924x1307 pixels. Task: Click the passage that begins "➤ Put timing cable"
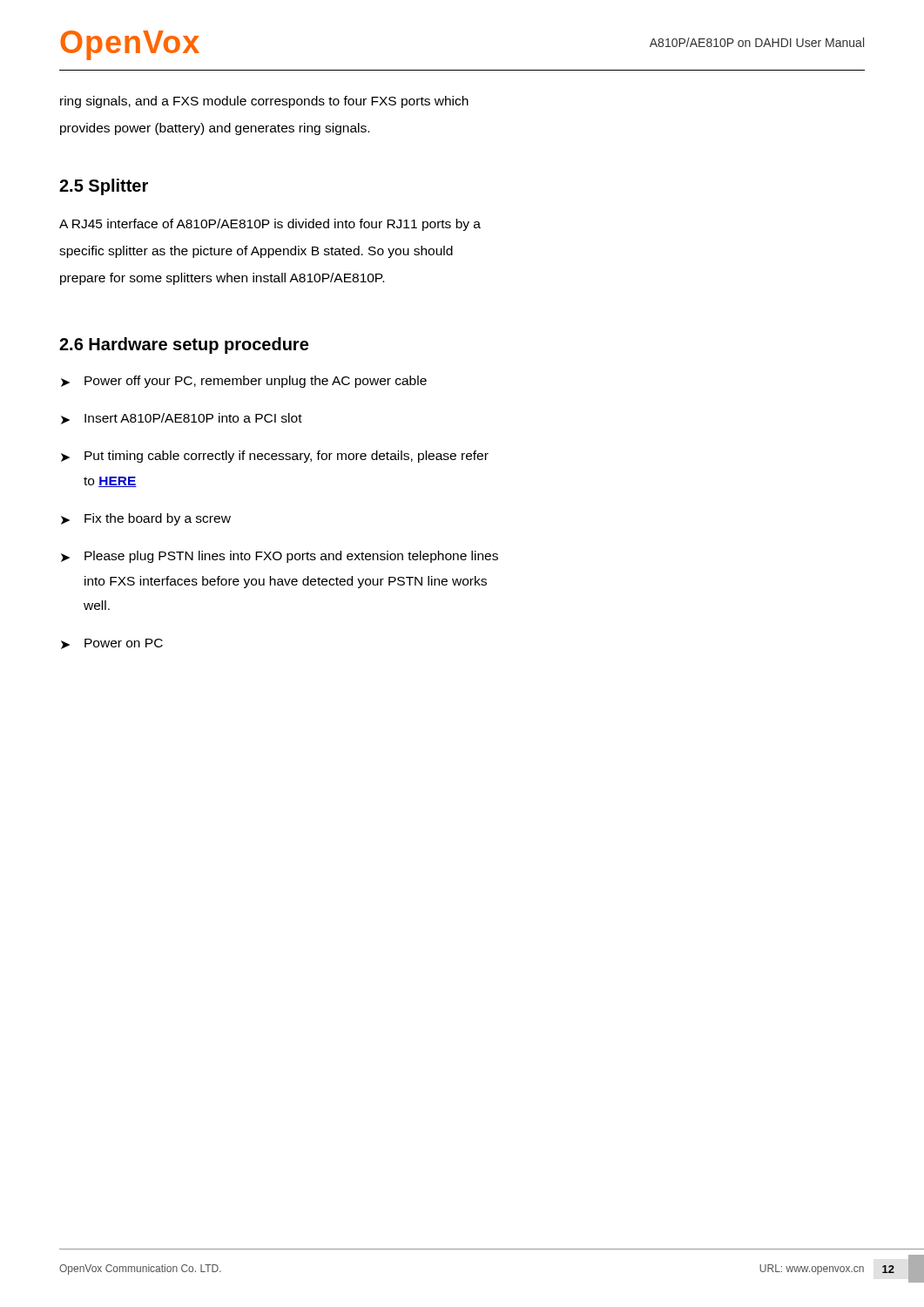point(274,469)
